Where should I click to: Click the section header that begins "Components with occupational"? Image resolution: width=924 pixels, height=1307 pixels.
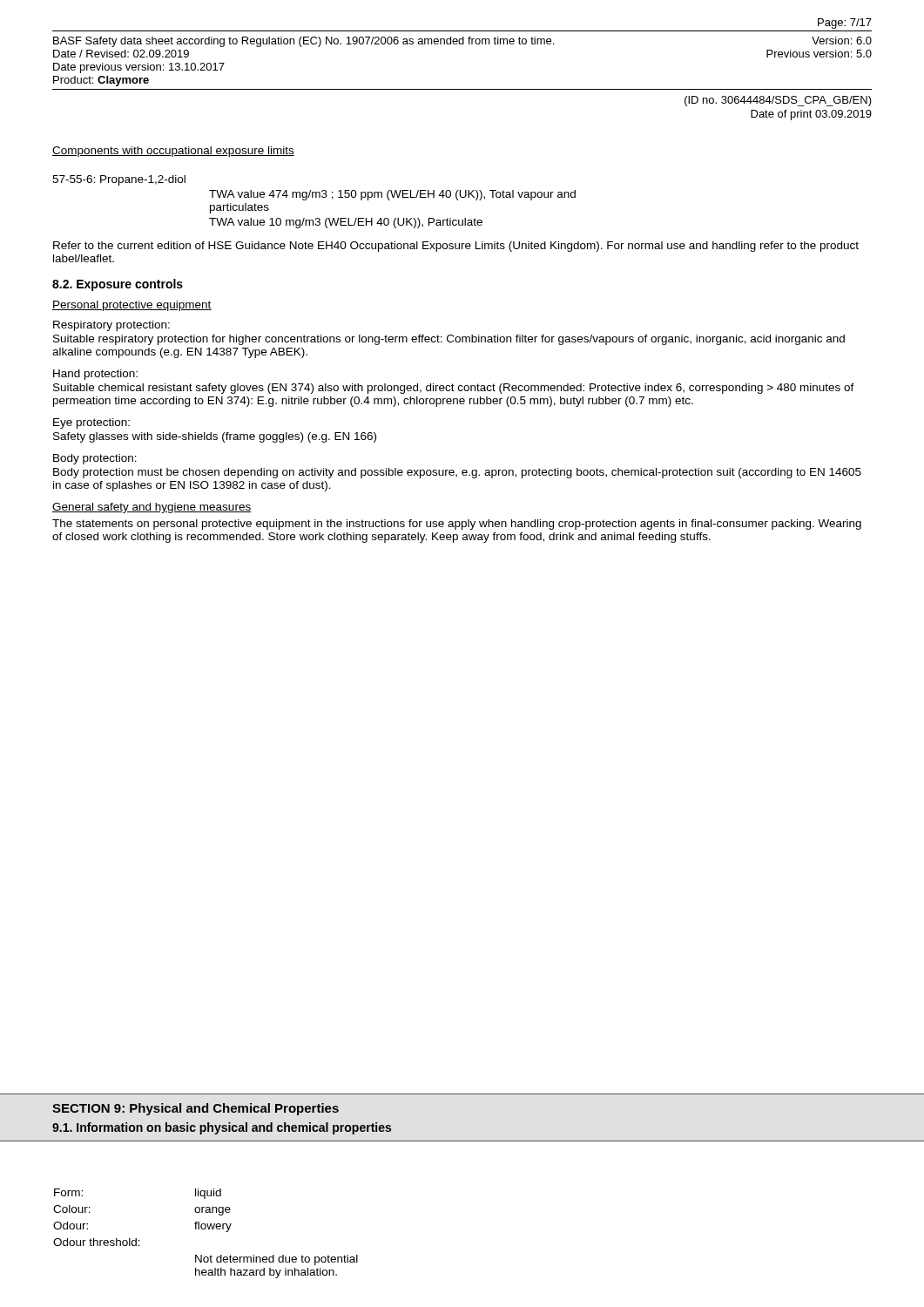tap(173, 150)
